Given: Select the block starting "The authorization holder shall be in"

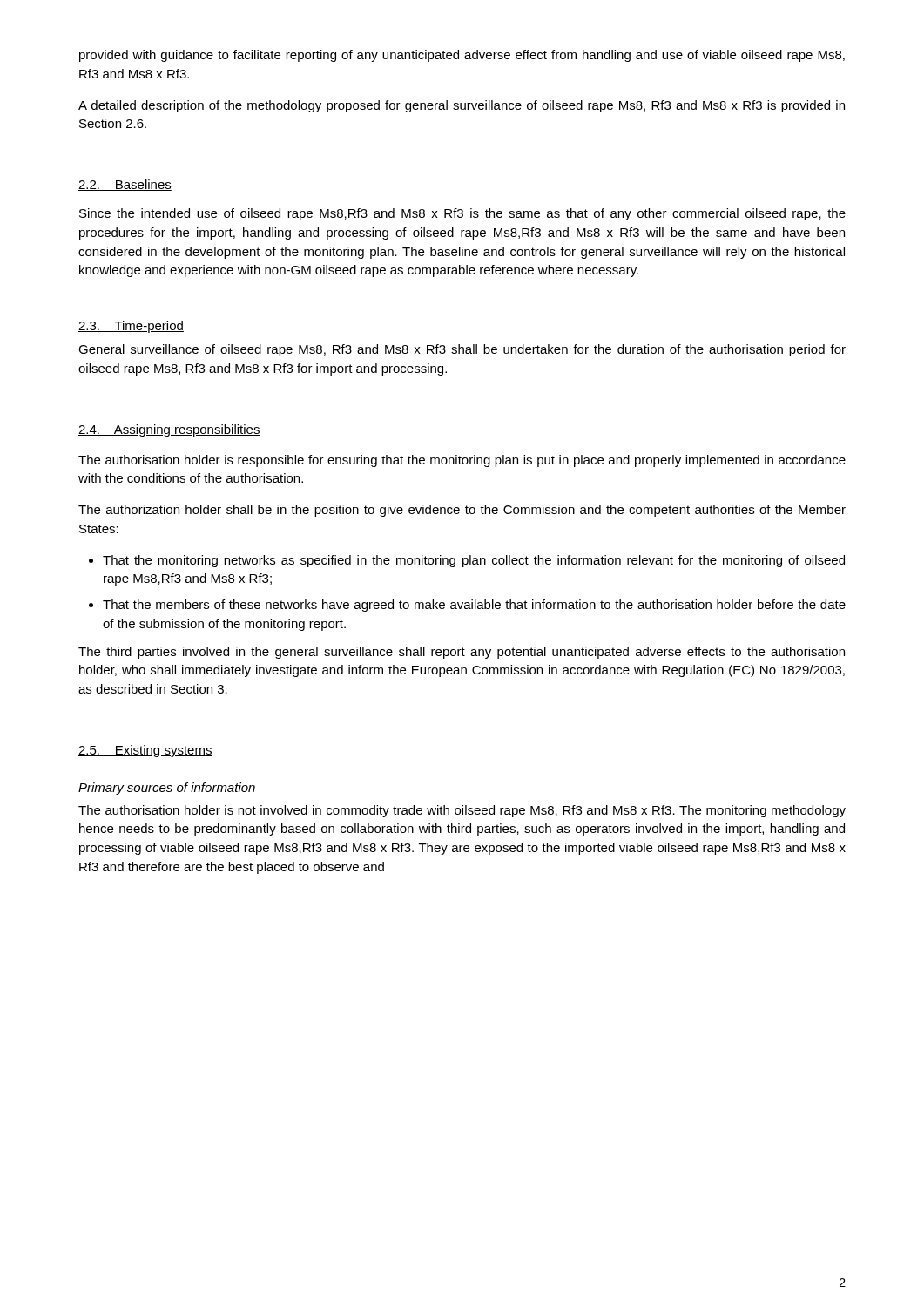Looking at the screenshot, I should pyautogui.click(x=462, y=519).
